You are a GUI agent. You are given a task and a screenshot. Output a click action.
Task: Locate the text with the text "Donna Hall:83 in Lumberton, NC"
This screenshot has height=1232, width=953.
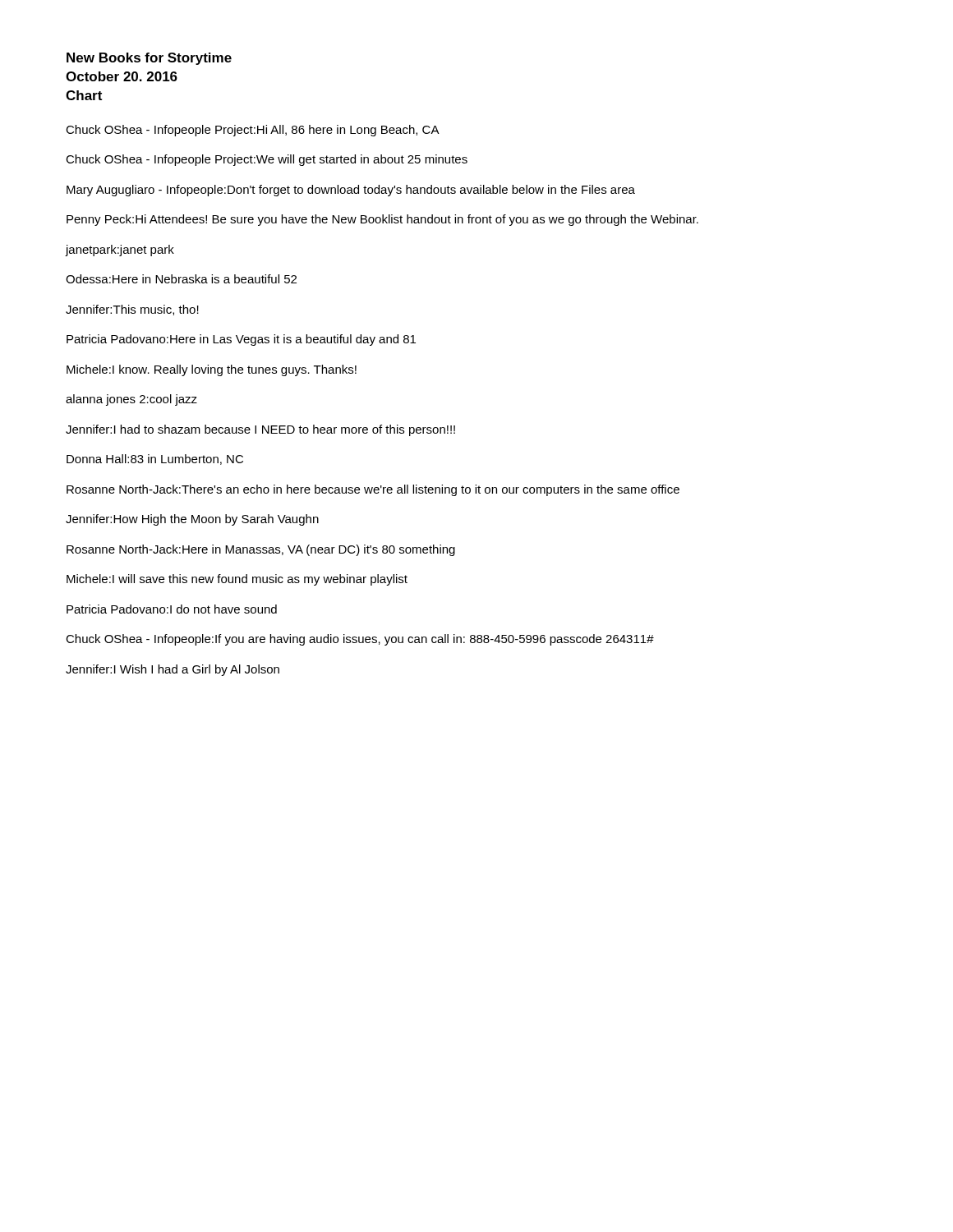(x=155, y=459)
